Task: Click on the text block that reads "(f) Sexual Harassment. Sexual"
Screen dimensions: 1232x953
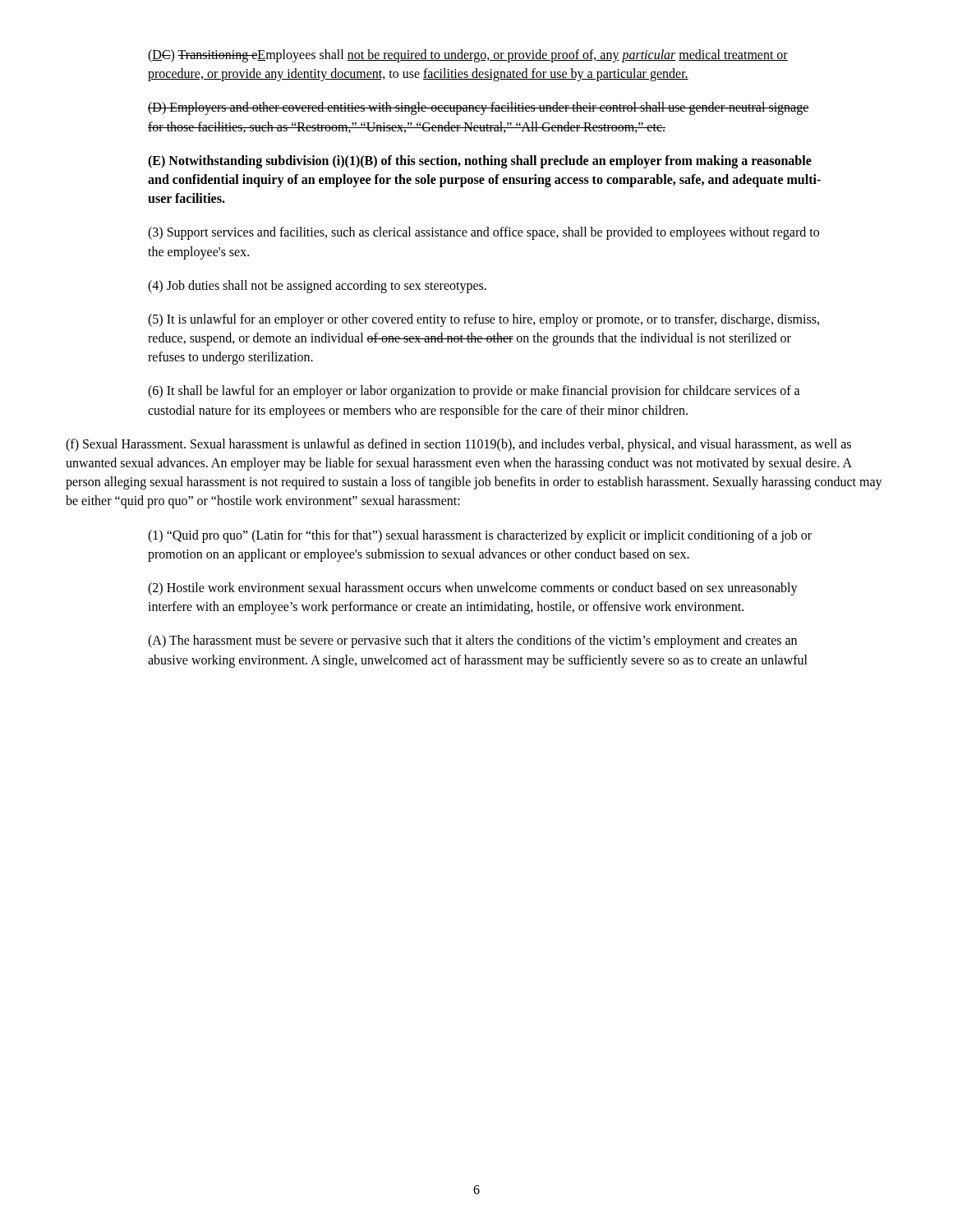Action: (476, 472)
